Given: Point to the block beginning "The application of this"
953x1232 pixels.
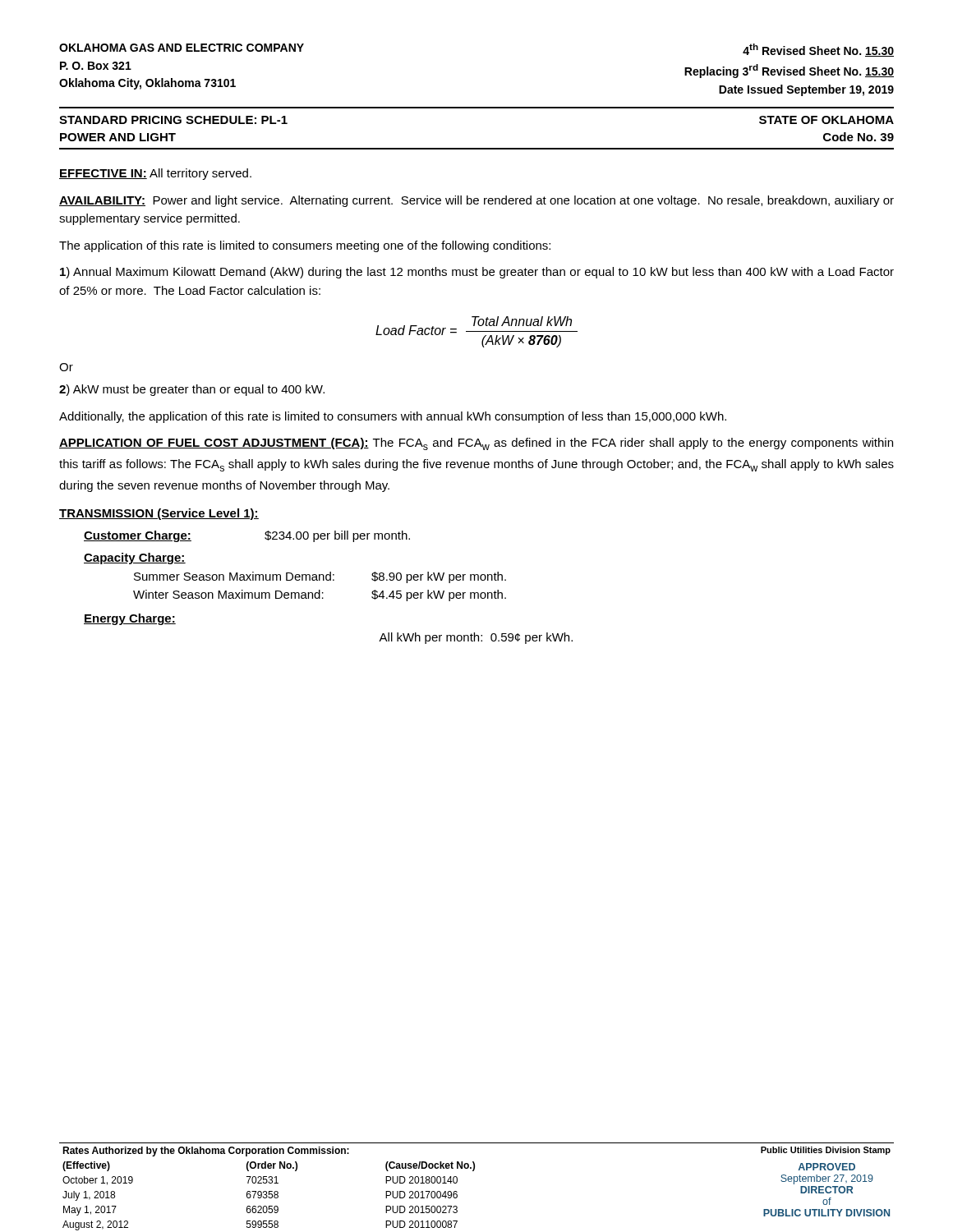Looking at the screenshot, I should pos(305,245).
